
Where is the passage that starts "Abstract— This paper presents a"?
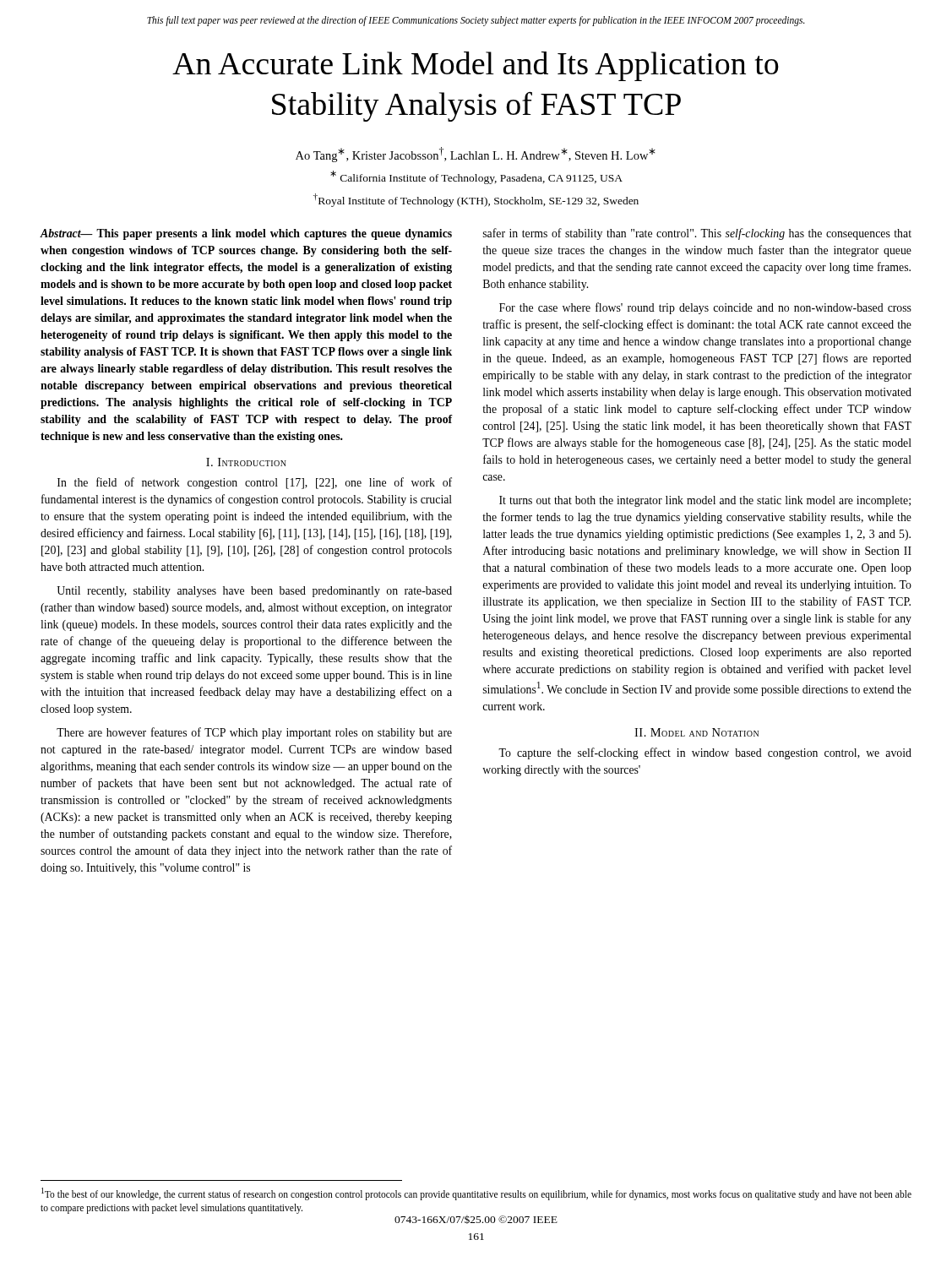click(246, 335)
